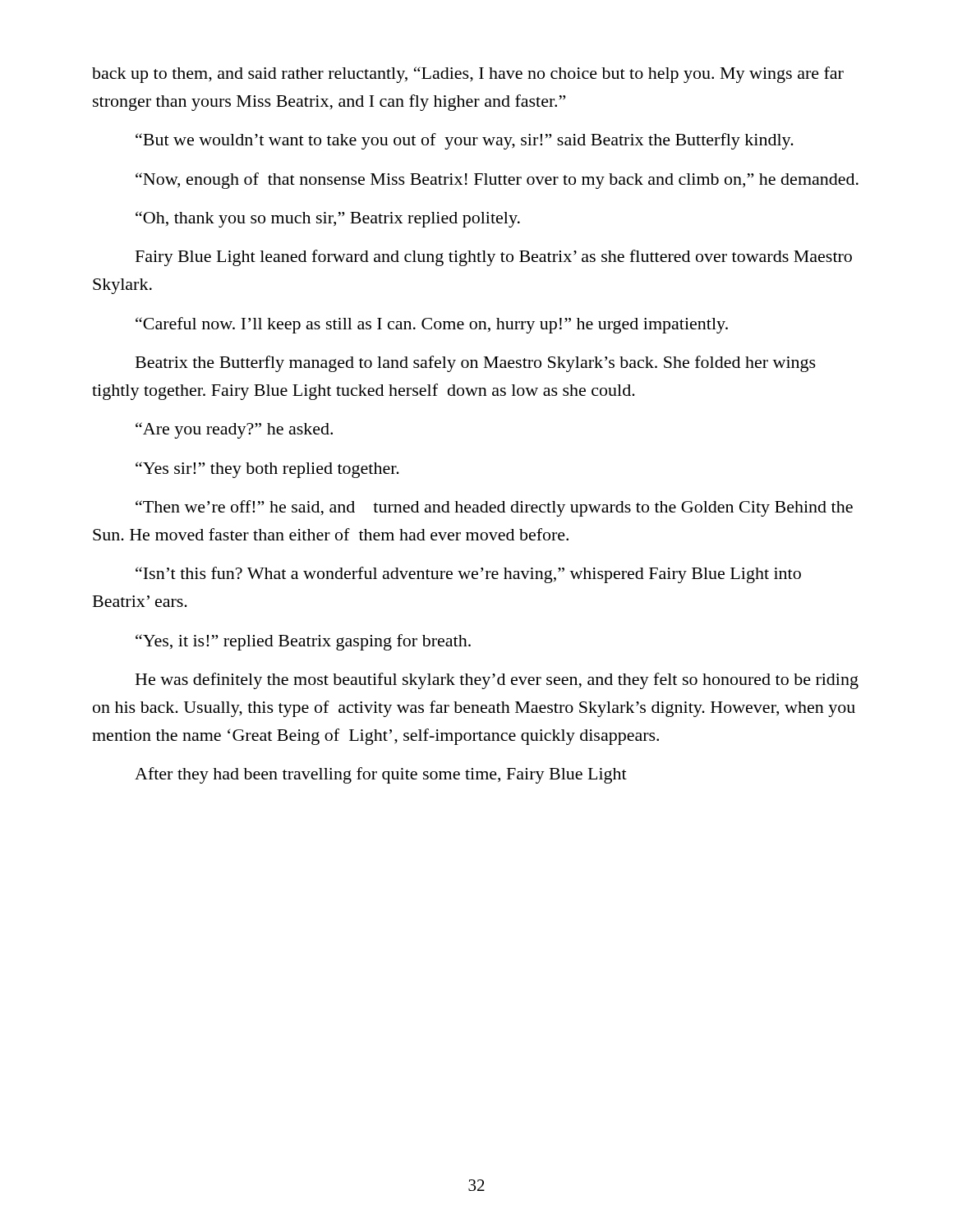The width and height of the screenshot is (953, 1232).
Task: Navigate to the text starting "Beatrix the Butterfly managed to land safely on"
Action: 476,376
